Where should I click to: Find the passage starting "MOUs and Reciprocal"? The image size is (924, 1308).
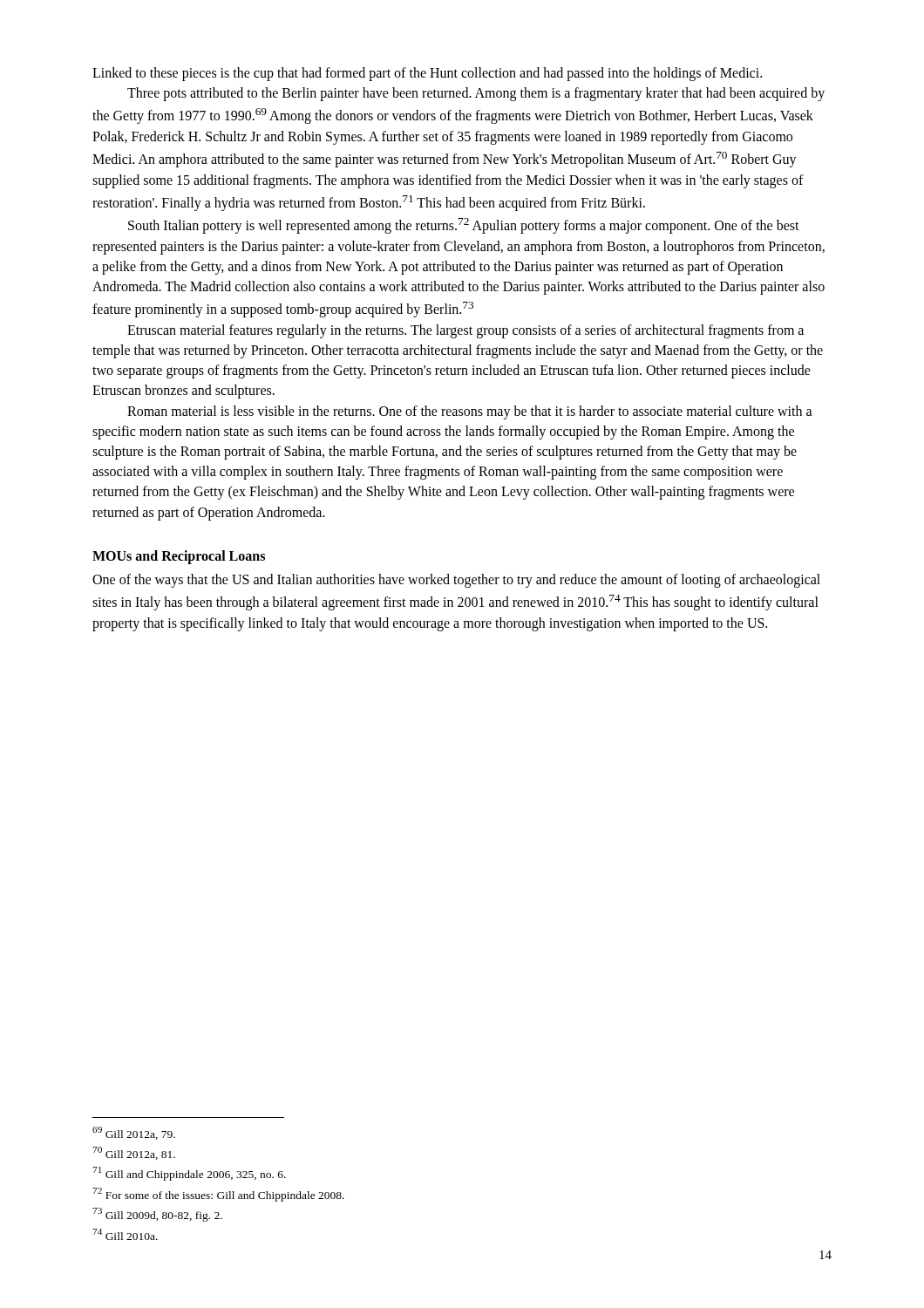click(x=179, y=556)
